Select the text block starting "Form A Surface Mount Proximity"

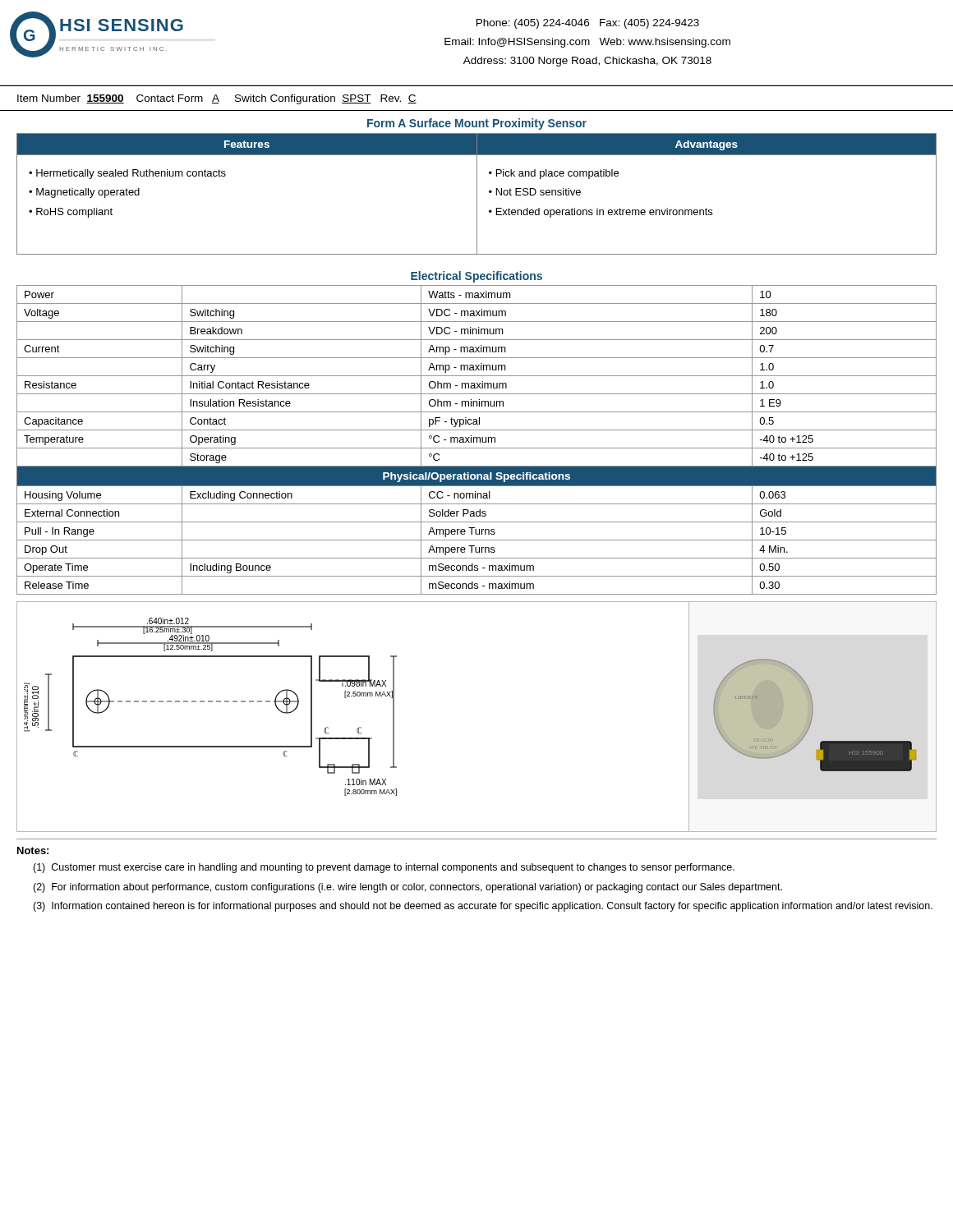coord(476,123)
